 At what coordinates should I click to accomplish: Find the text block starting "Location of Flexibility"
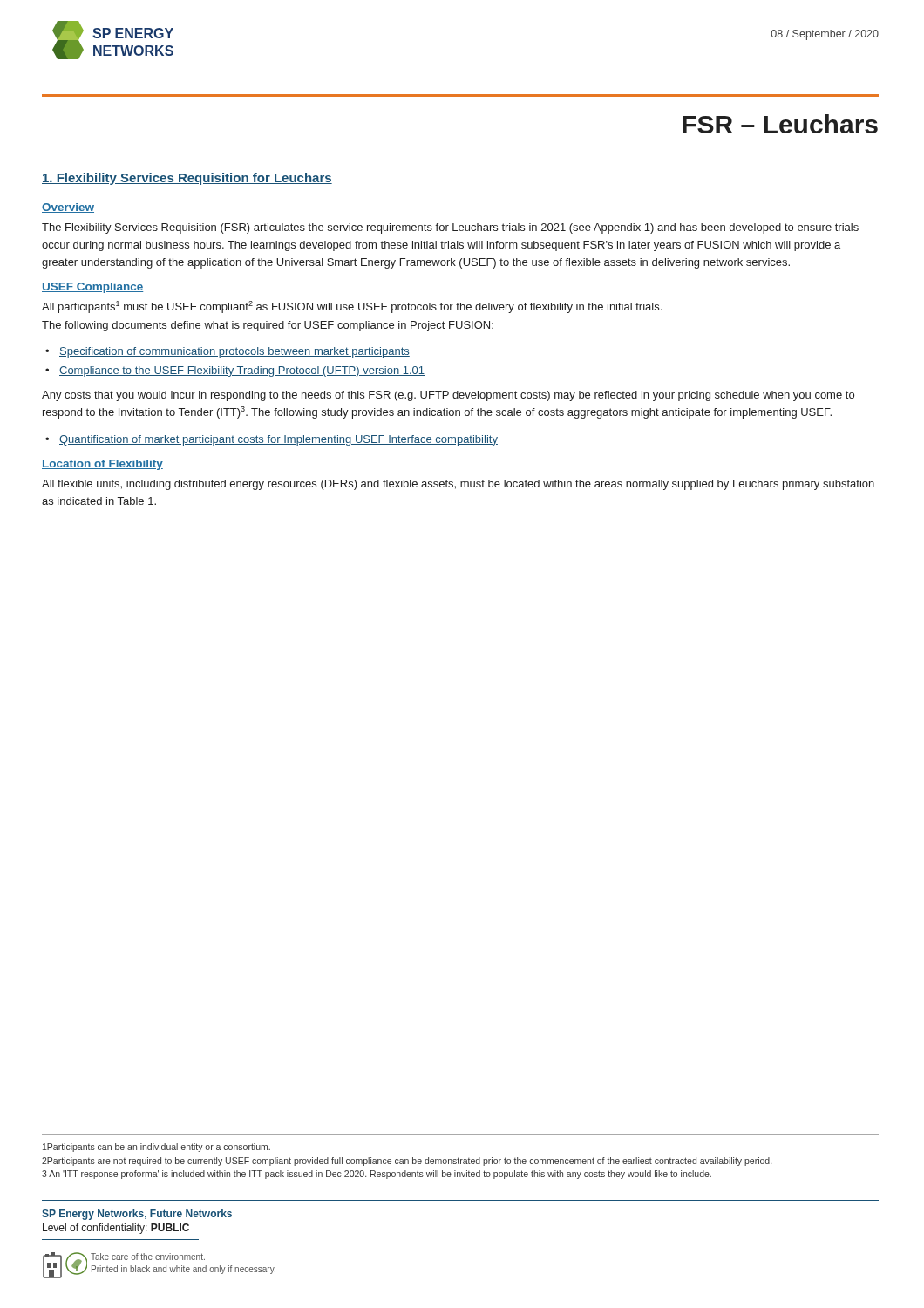coord(102,464)
